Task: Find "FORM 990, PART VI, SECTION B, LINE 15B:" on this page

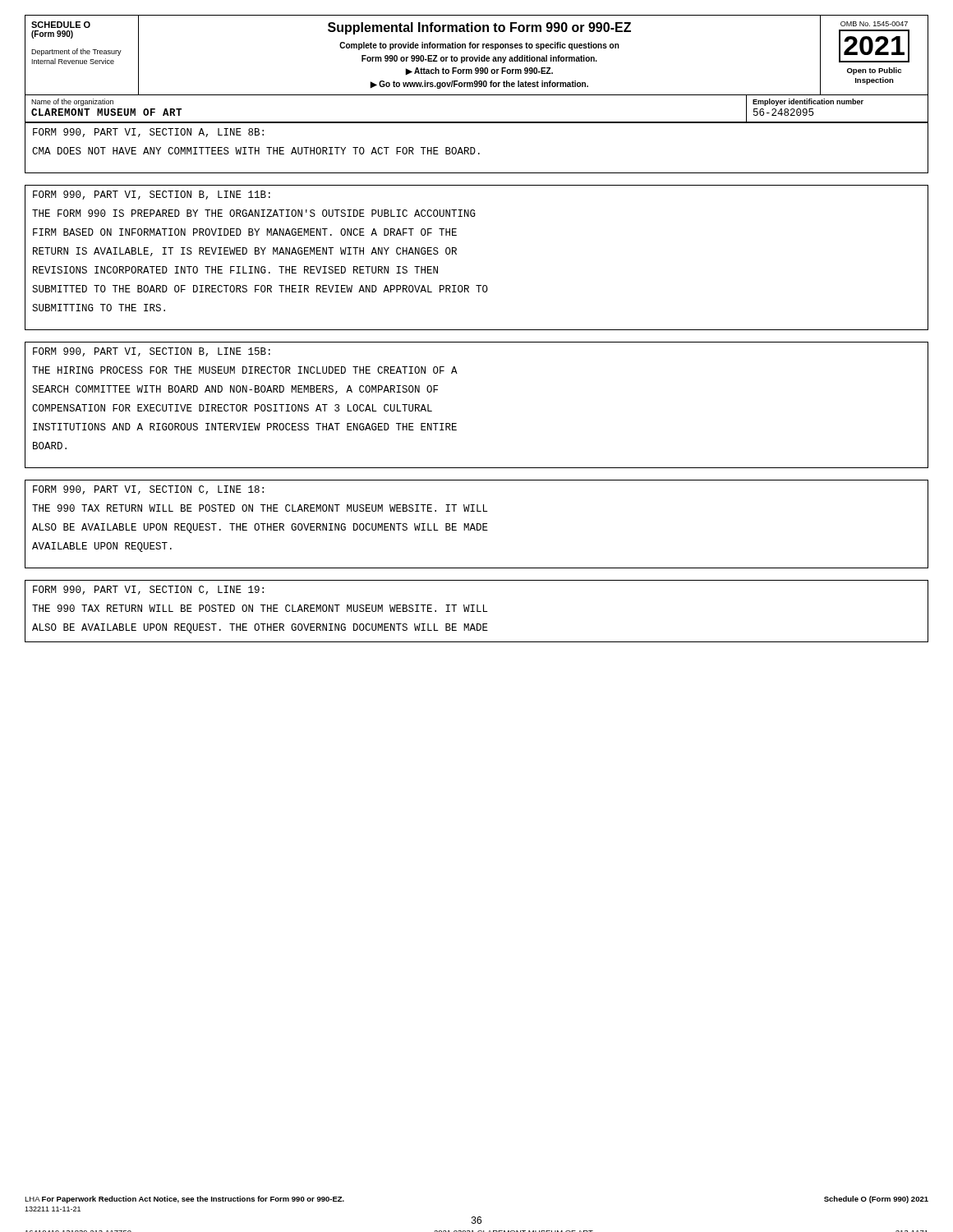Action: click(152, 353)
